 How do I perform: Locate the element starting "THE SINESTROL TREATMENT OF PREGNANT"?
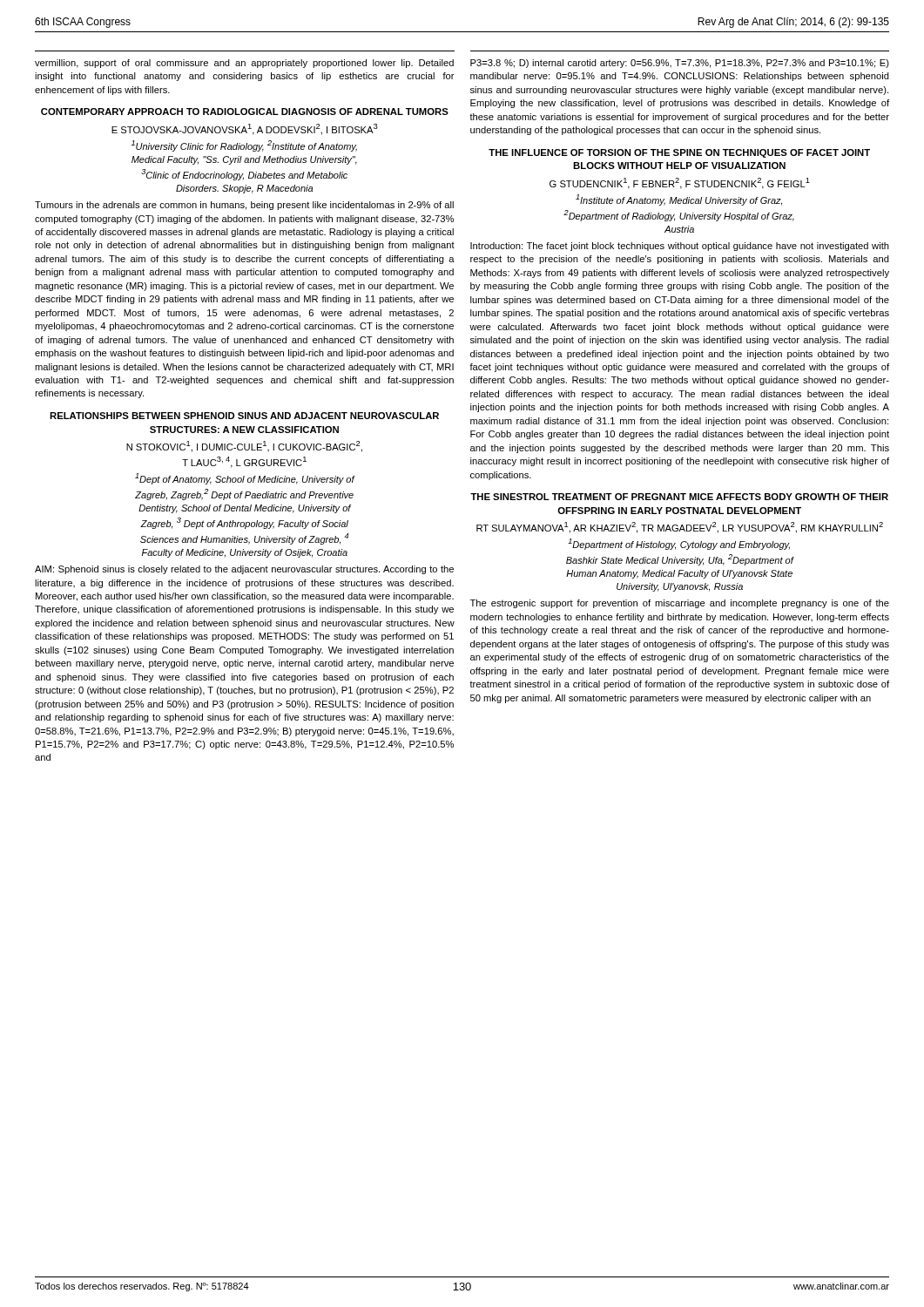coord(679,503)
